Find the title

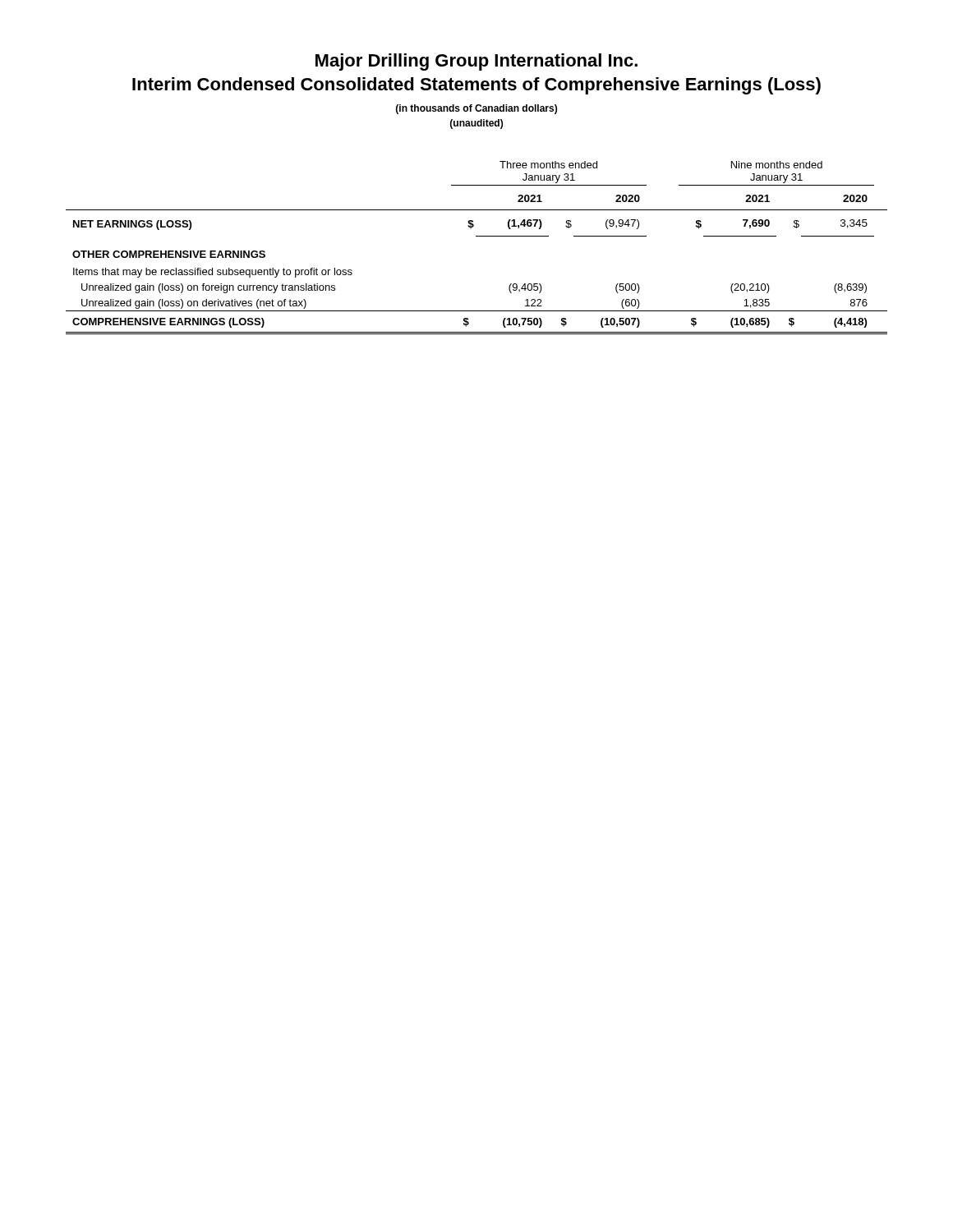point(476,90)
